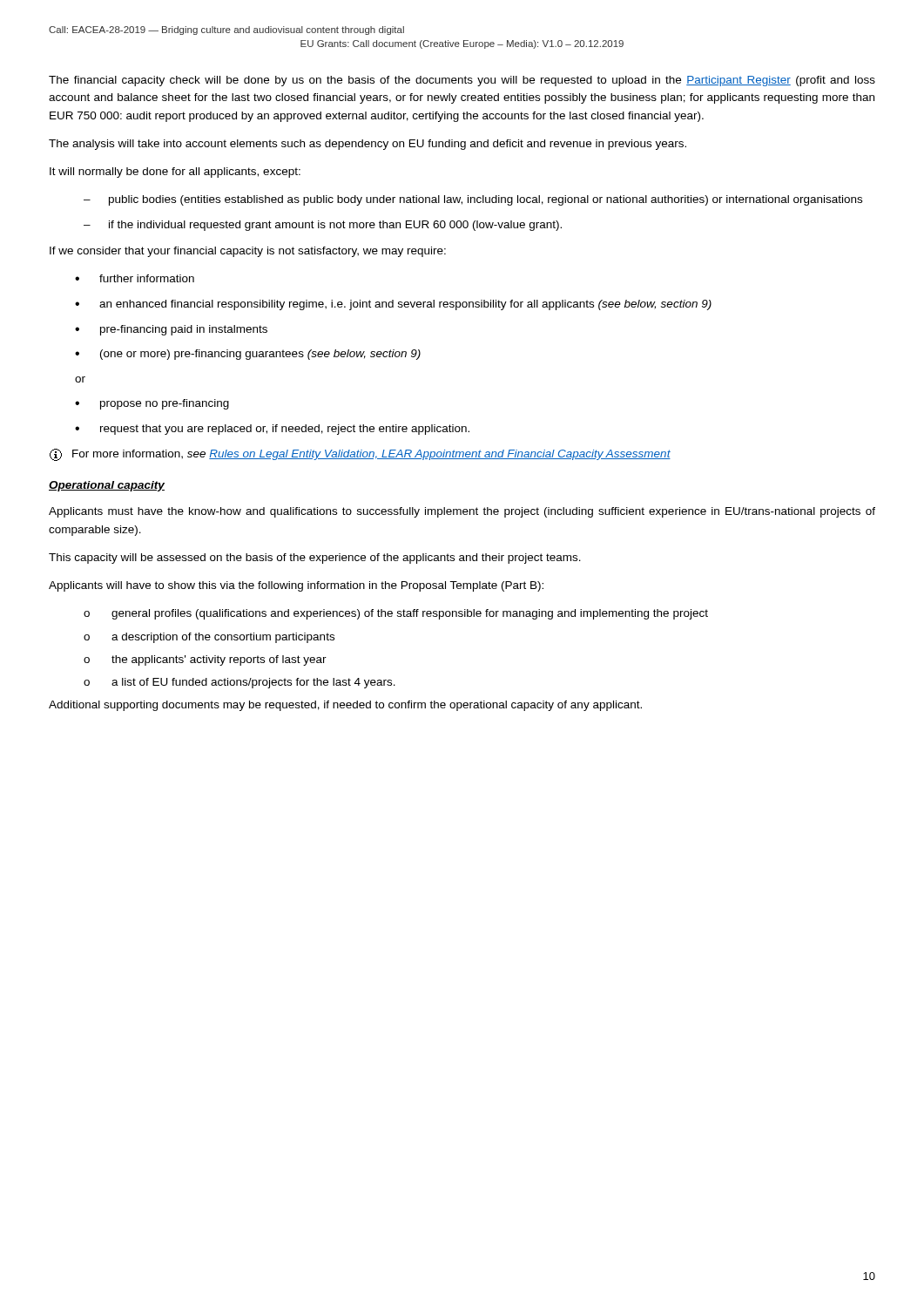
Task: Point to the region starting "It will normally be done for"
Action: [x=175, y=171]
